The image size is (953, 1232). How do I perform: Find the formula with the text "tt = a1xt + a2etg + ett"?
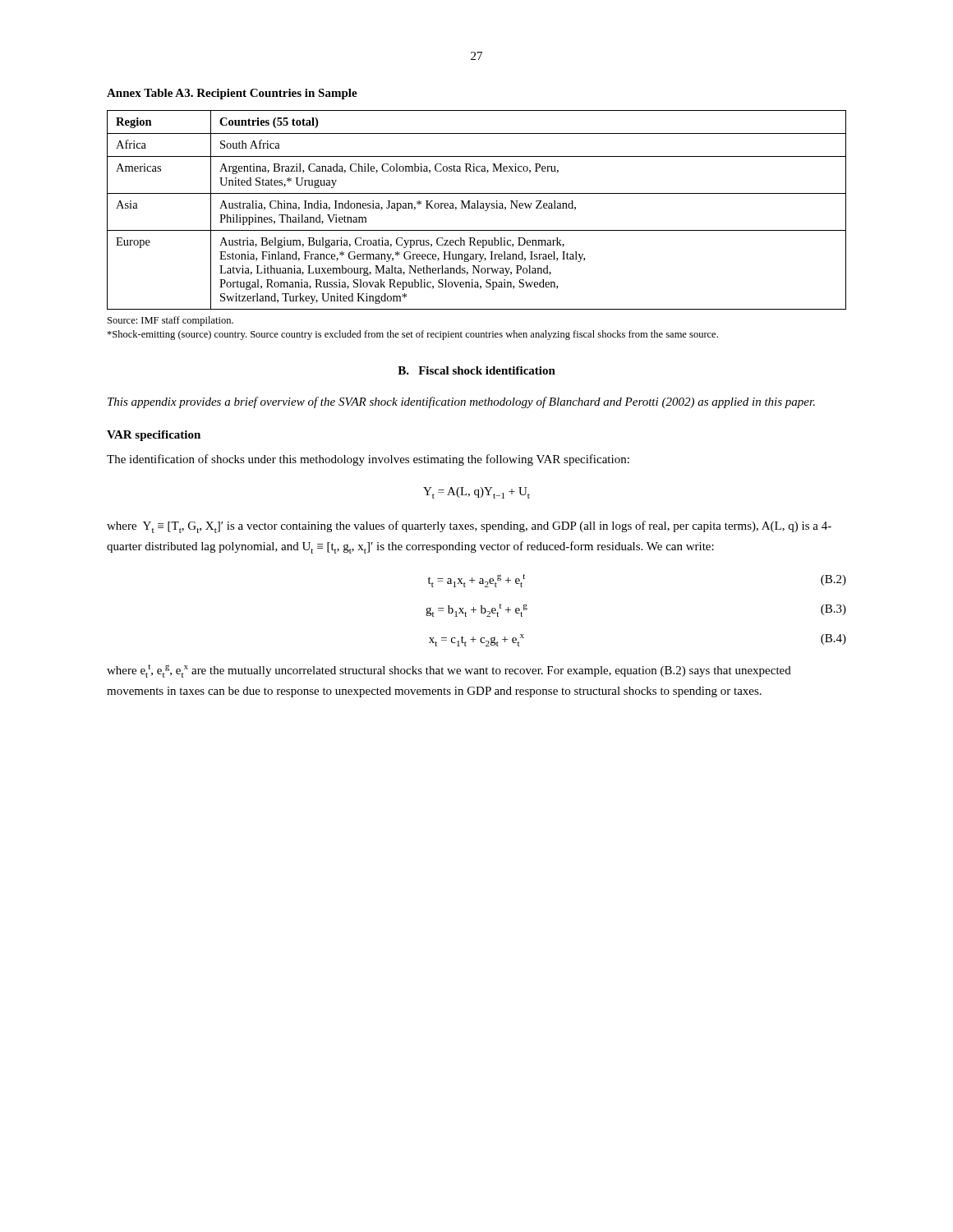[476, 580]
